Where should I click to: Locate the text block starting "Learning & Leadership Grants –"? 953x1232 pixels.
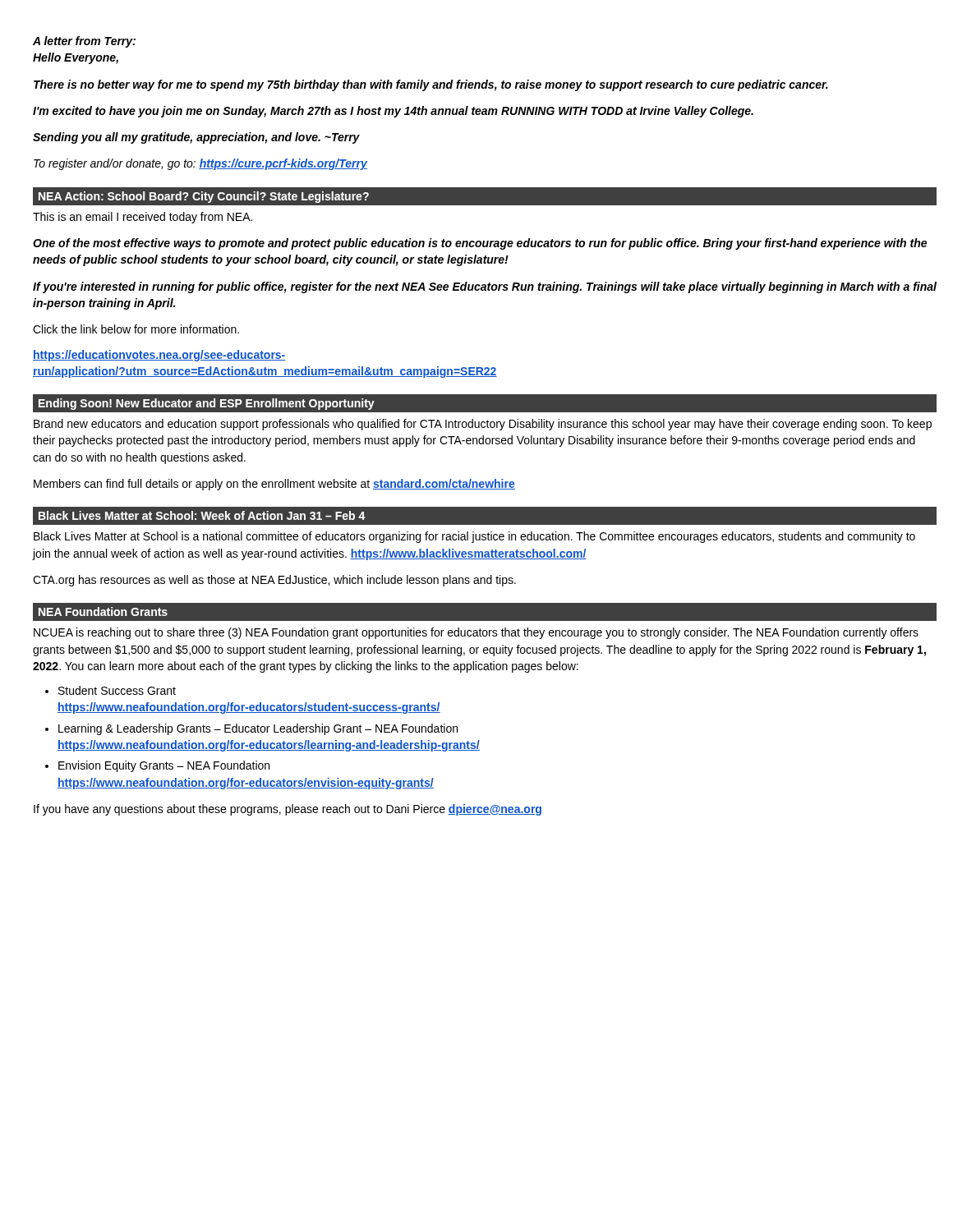(268, 737)
